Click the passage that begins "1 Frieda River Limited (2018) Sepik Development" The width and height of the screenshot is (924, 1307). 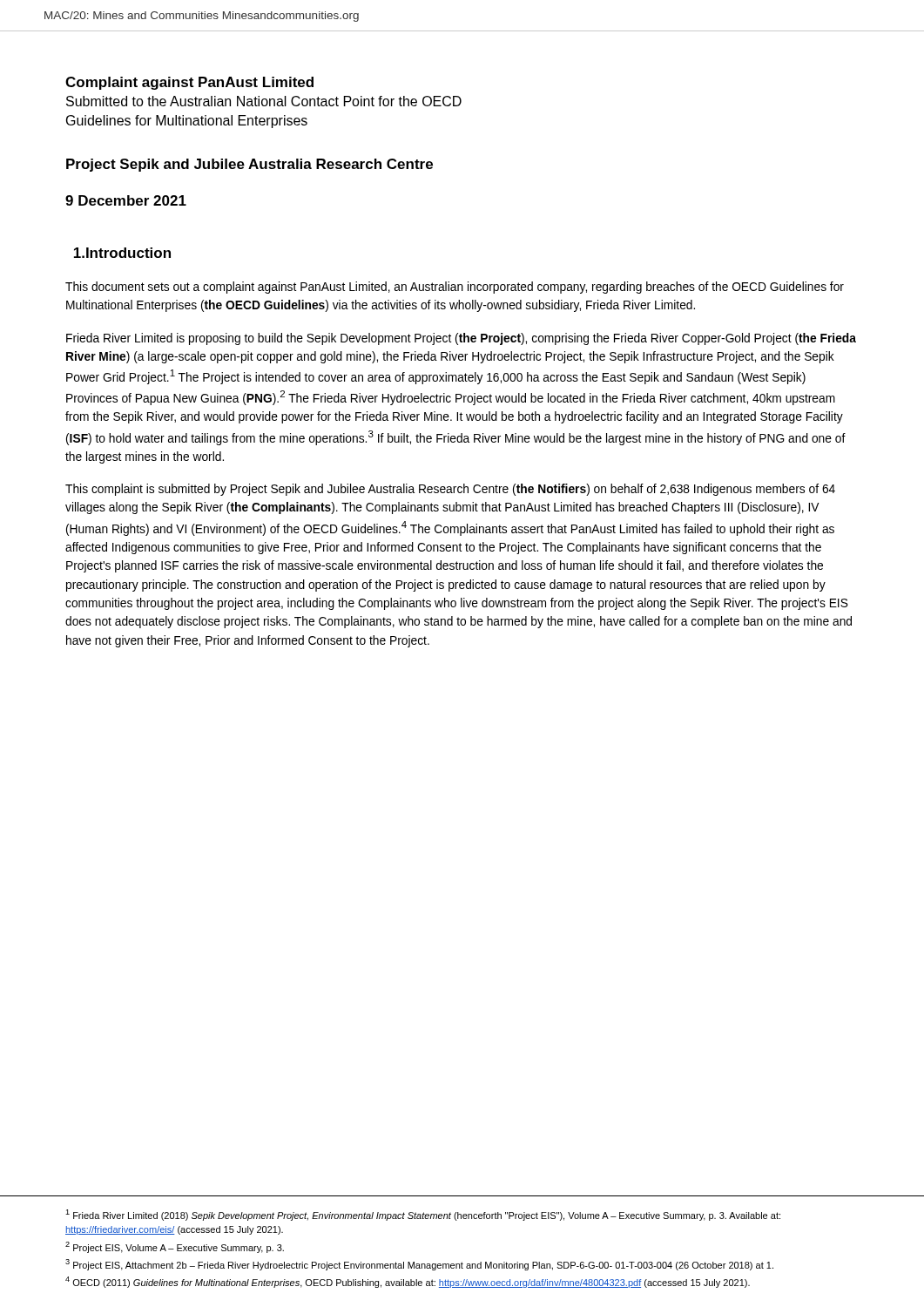[x=423, y=1221]
